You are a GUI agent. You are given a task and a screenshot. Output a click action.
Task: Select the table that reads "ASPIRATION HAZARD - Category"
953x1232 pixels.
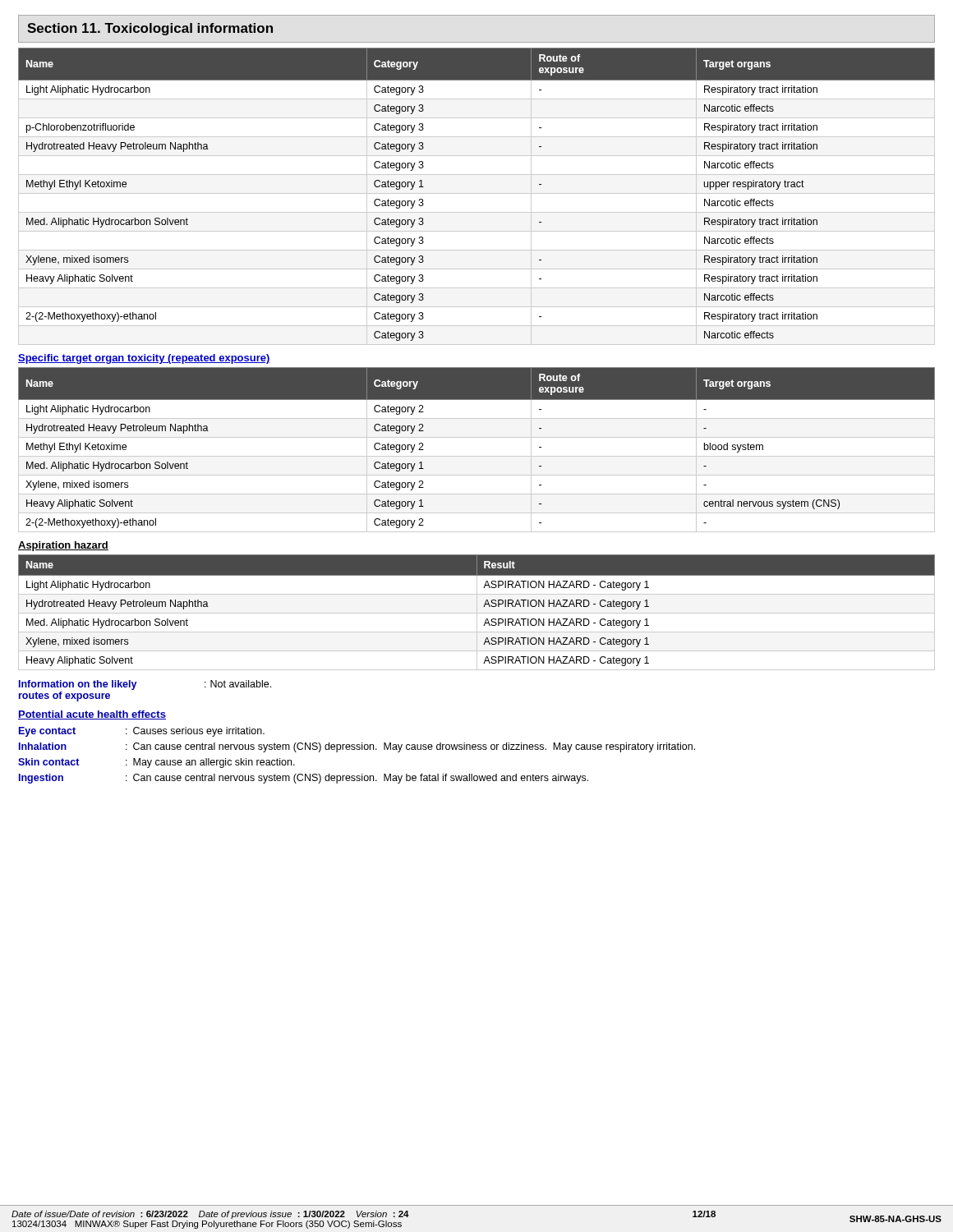click(476, 612)
